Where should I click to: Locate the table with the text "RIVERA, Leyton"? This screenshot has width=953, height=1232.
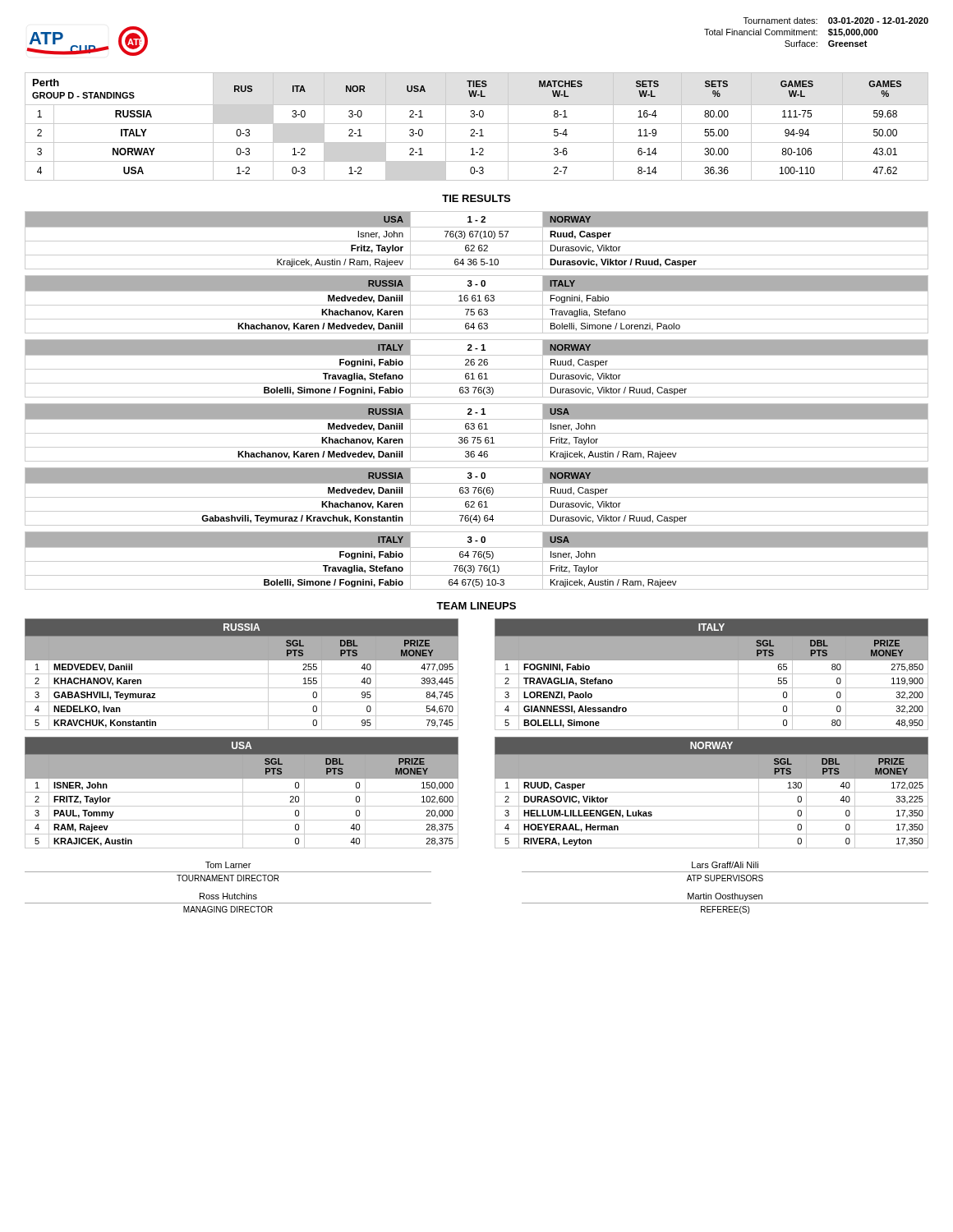coord(711,793)
